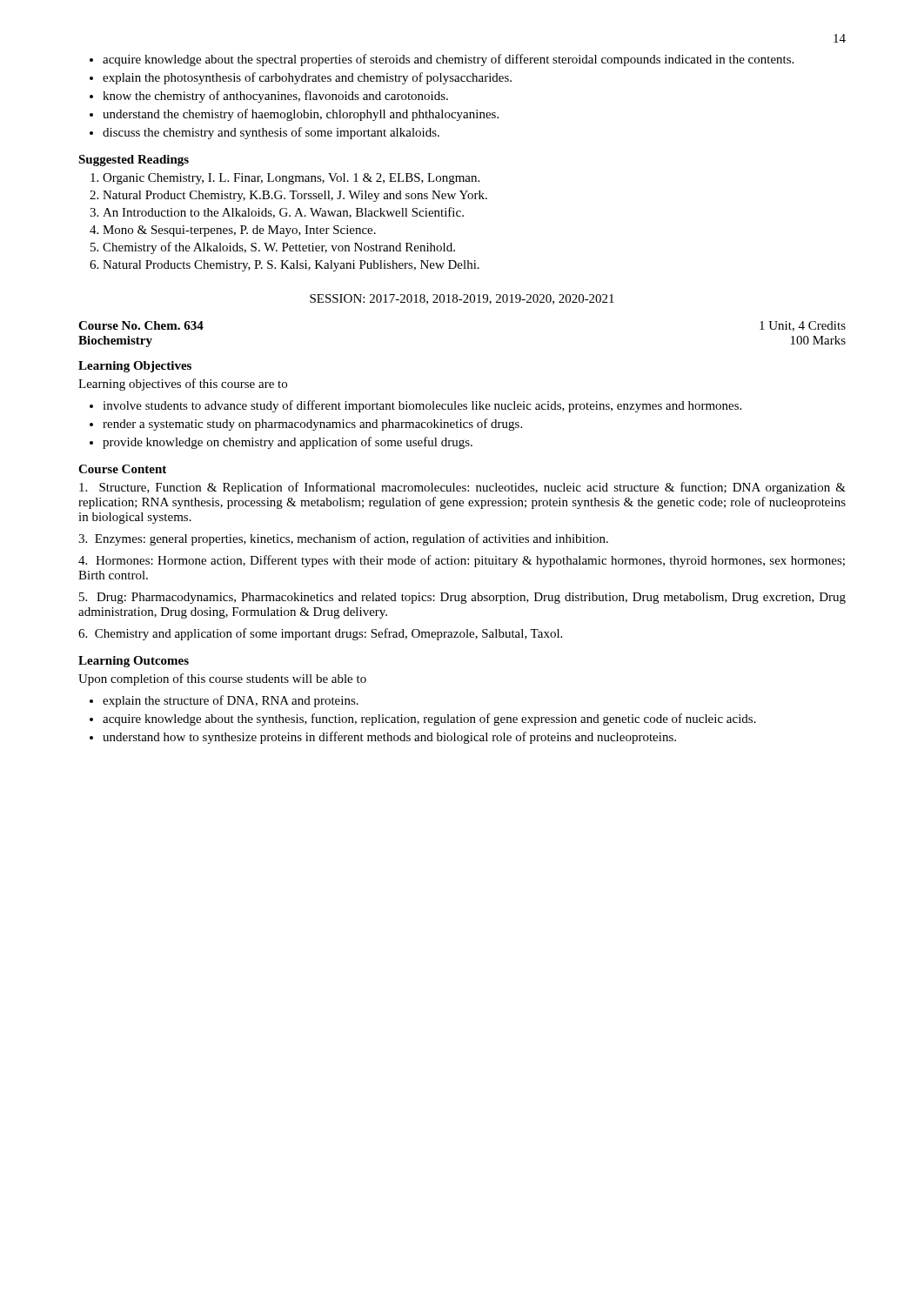The width and height of the screenshot is (924, 1305).
Task: Click the passage that begins "discuss the chemistry and synthesis of"
Action: pos(271,133)
